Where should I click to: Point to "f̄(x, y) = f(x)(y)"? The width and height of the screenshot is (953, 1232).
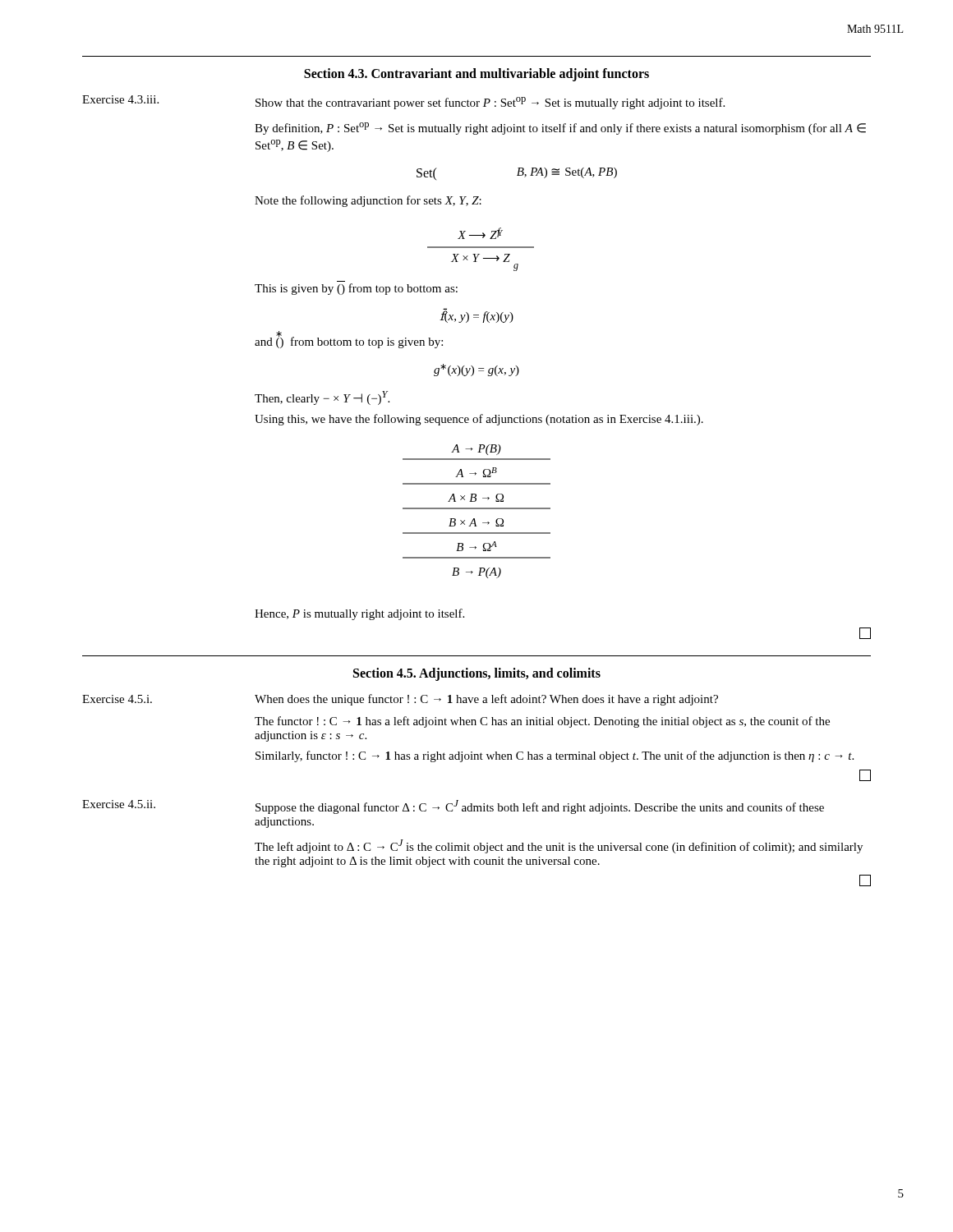click(476, 315)
